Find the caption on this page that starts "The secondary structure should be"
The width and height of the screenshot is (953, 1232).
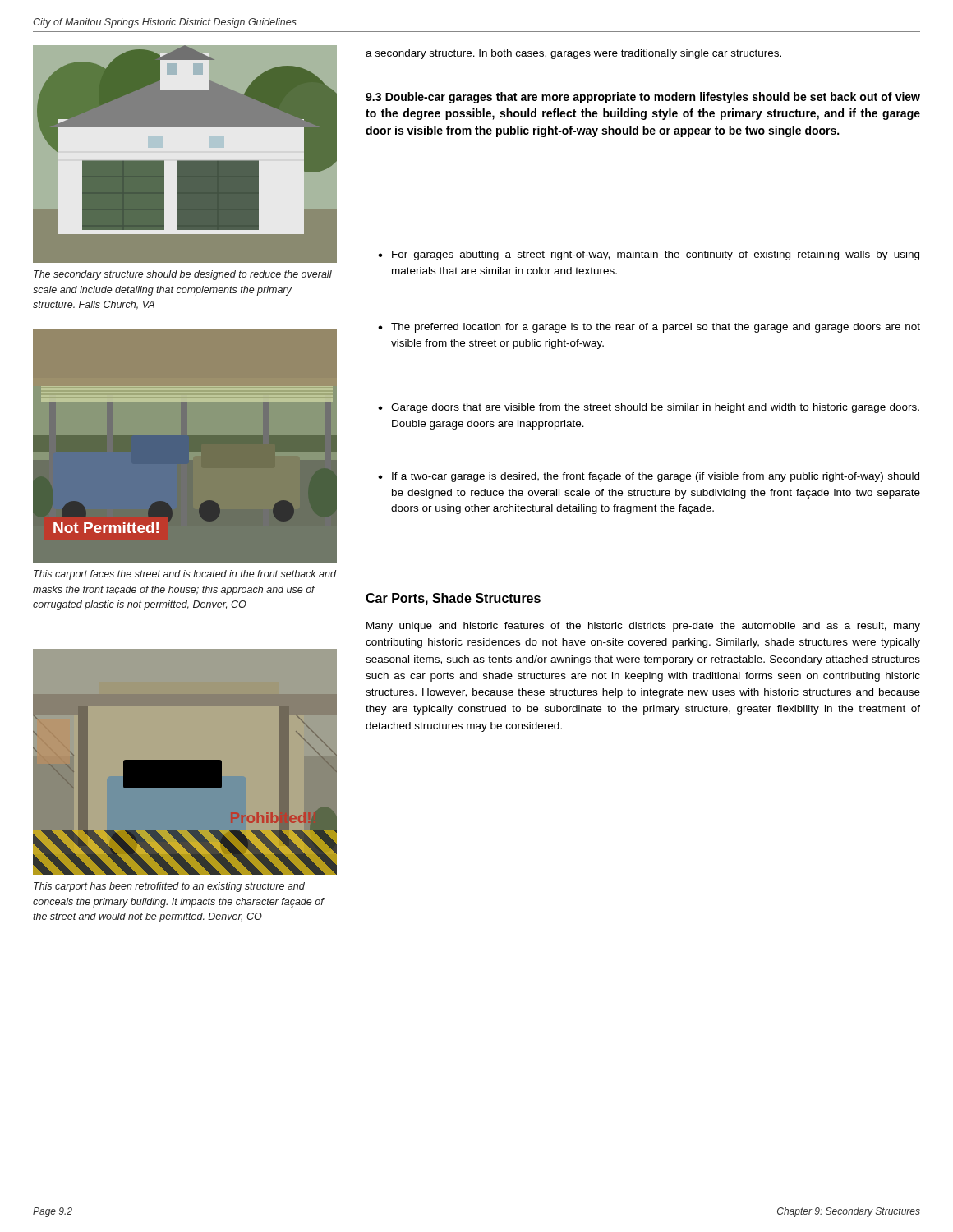tap(182, 290)
